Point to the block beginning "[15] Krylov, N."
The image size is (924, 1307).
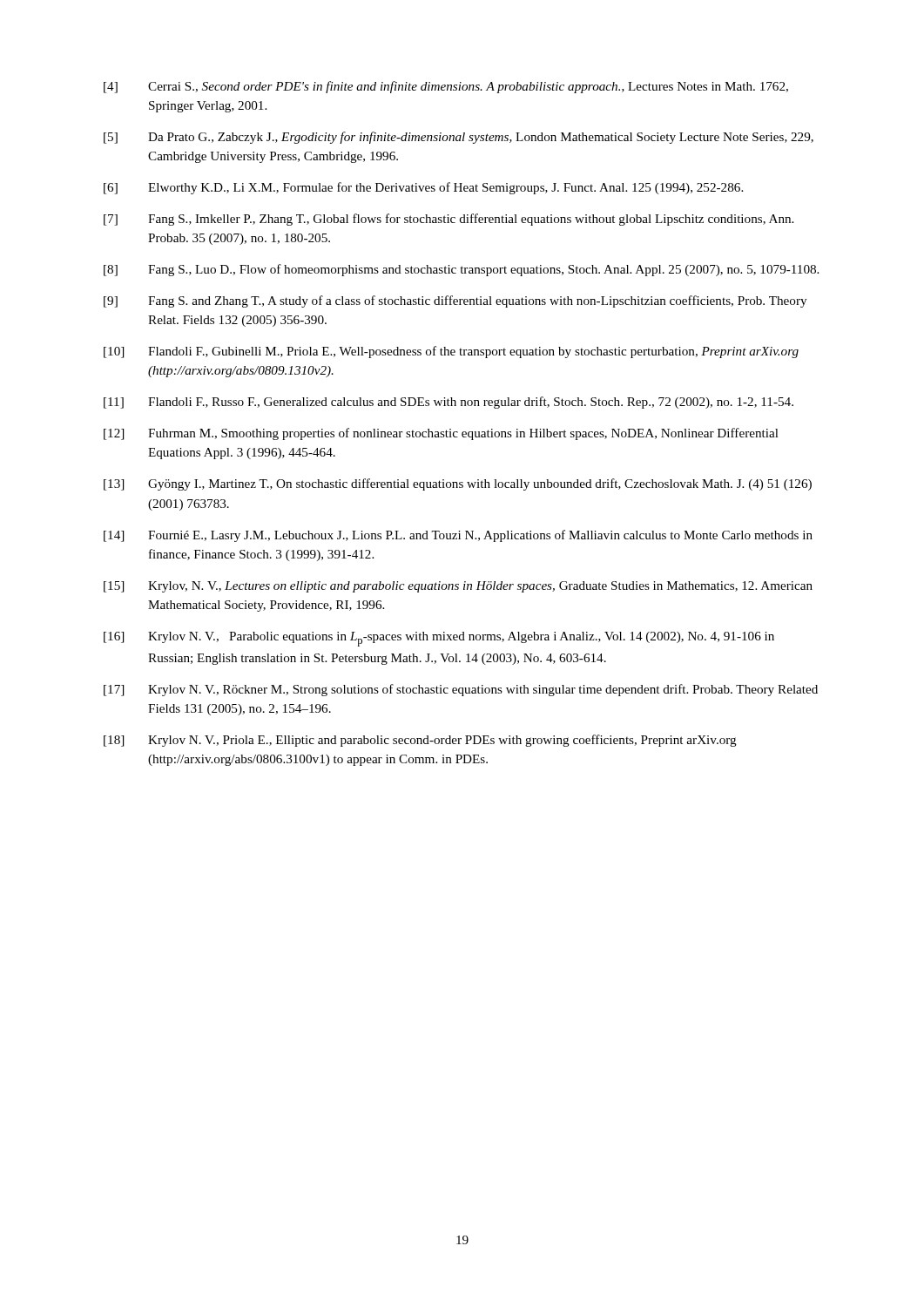pos(462,595)
